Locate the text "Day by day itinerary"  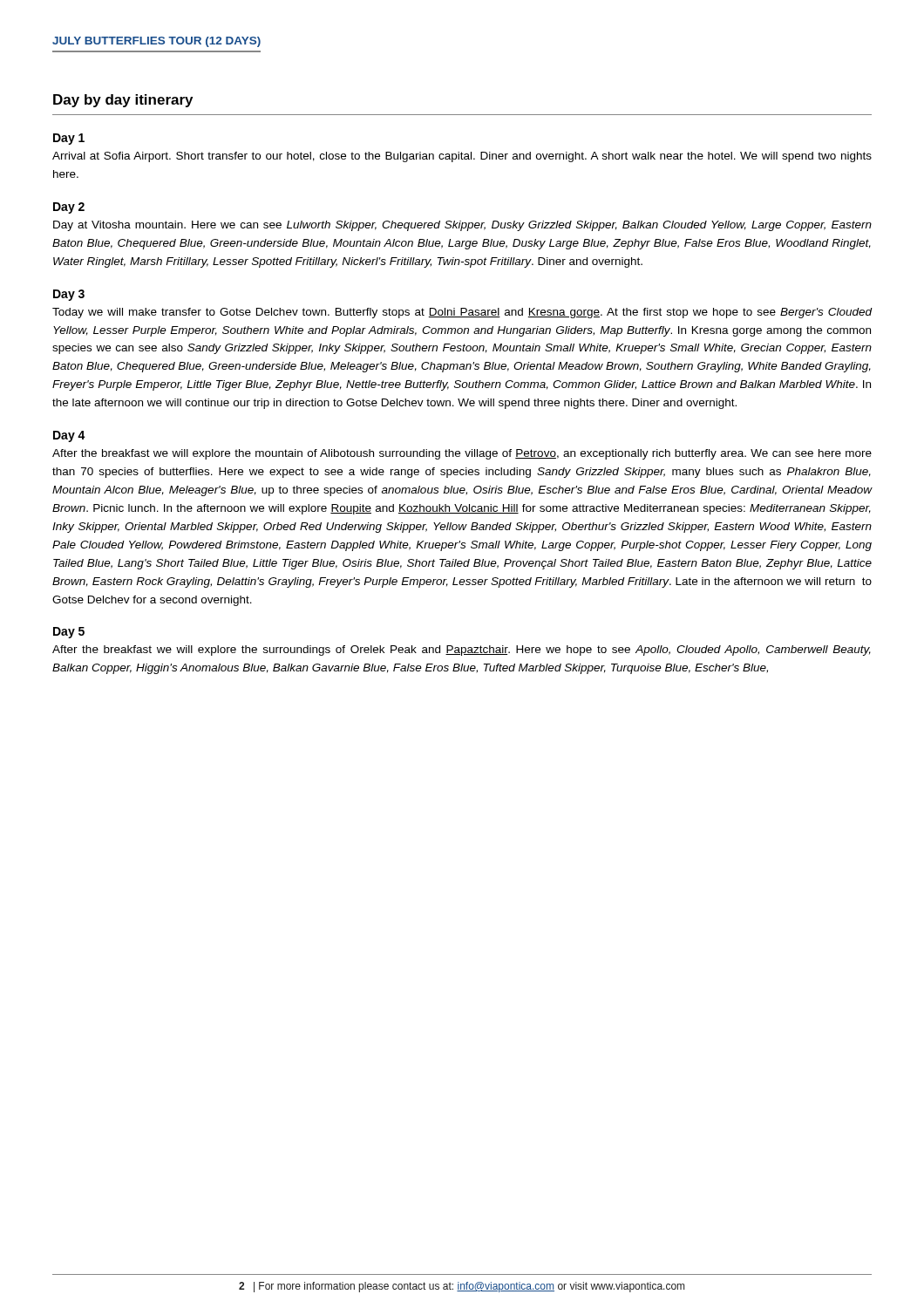tap(462, 103)
